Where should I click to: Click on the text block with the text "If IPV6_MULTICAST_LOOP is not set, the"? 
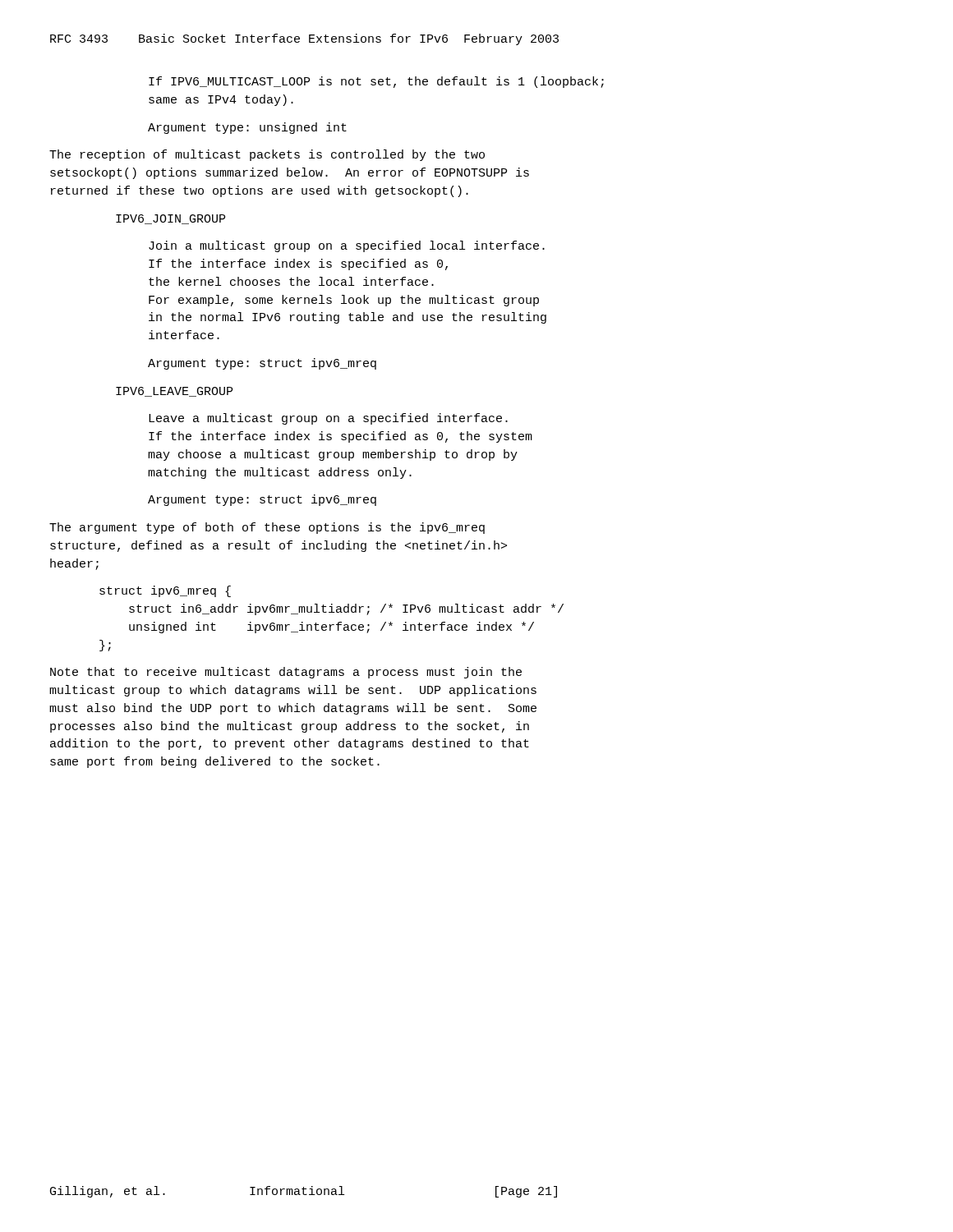click(x=377, y=91)
